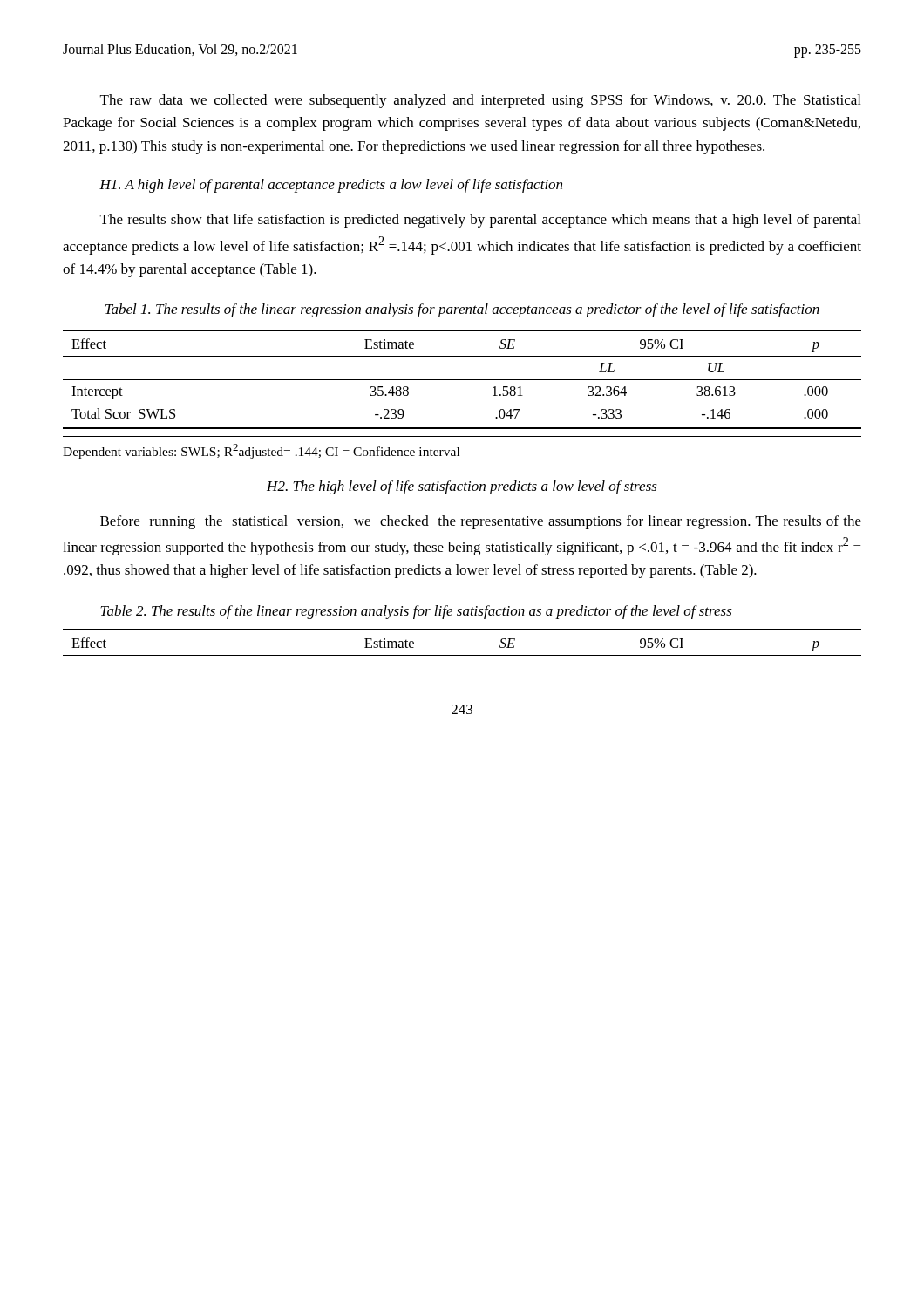This screenshot has height=1308, width=924.
Task: Find the element starting "Dependent variables: SWLS;"
Action: 261,449
